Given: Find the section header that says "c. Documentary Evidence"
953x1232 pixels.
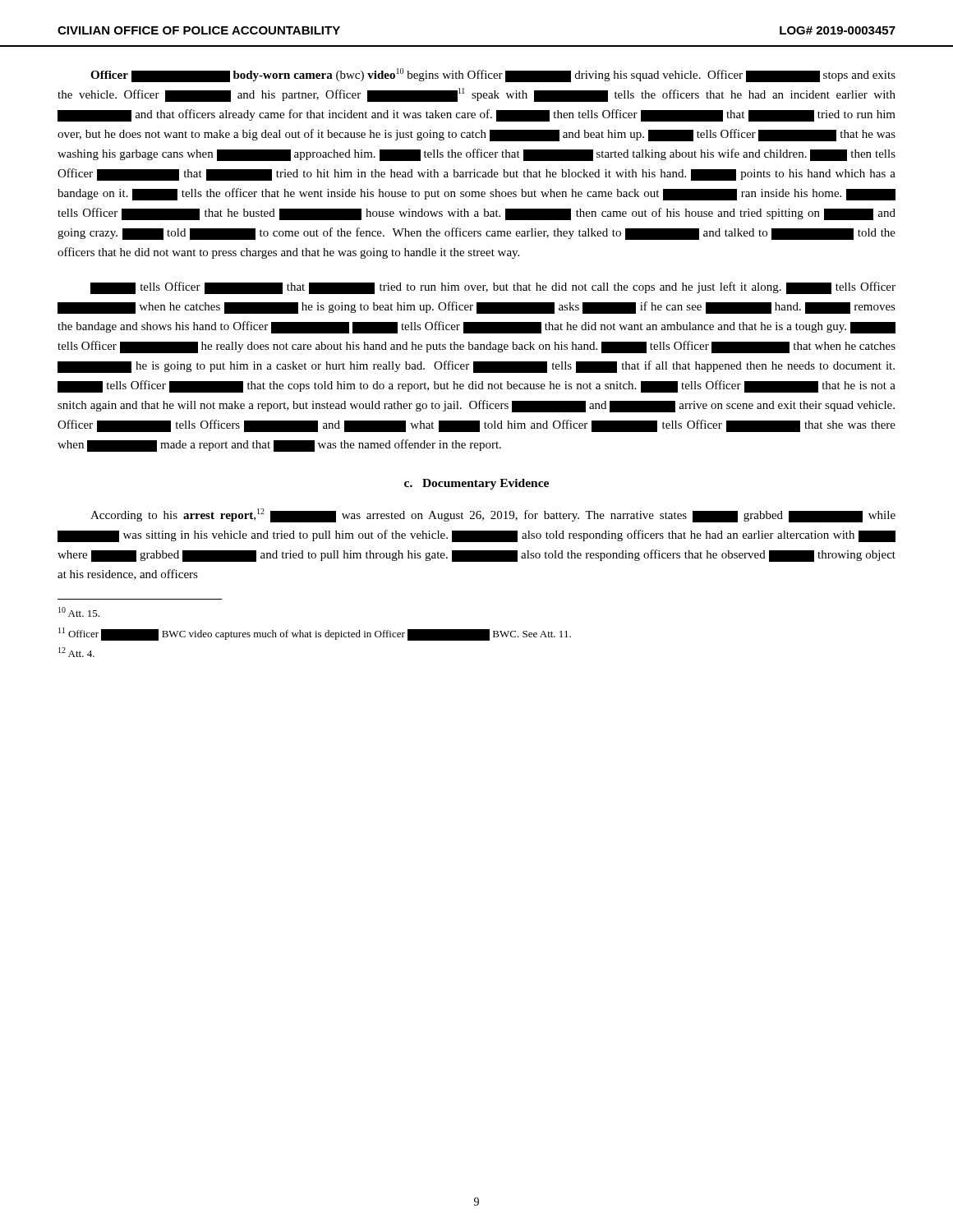Looking at the screenshot, I should click(476, 483).
